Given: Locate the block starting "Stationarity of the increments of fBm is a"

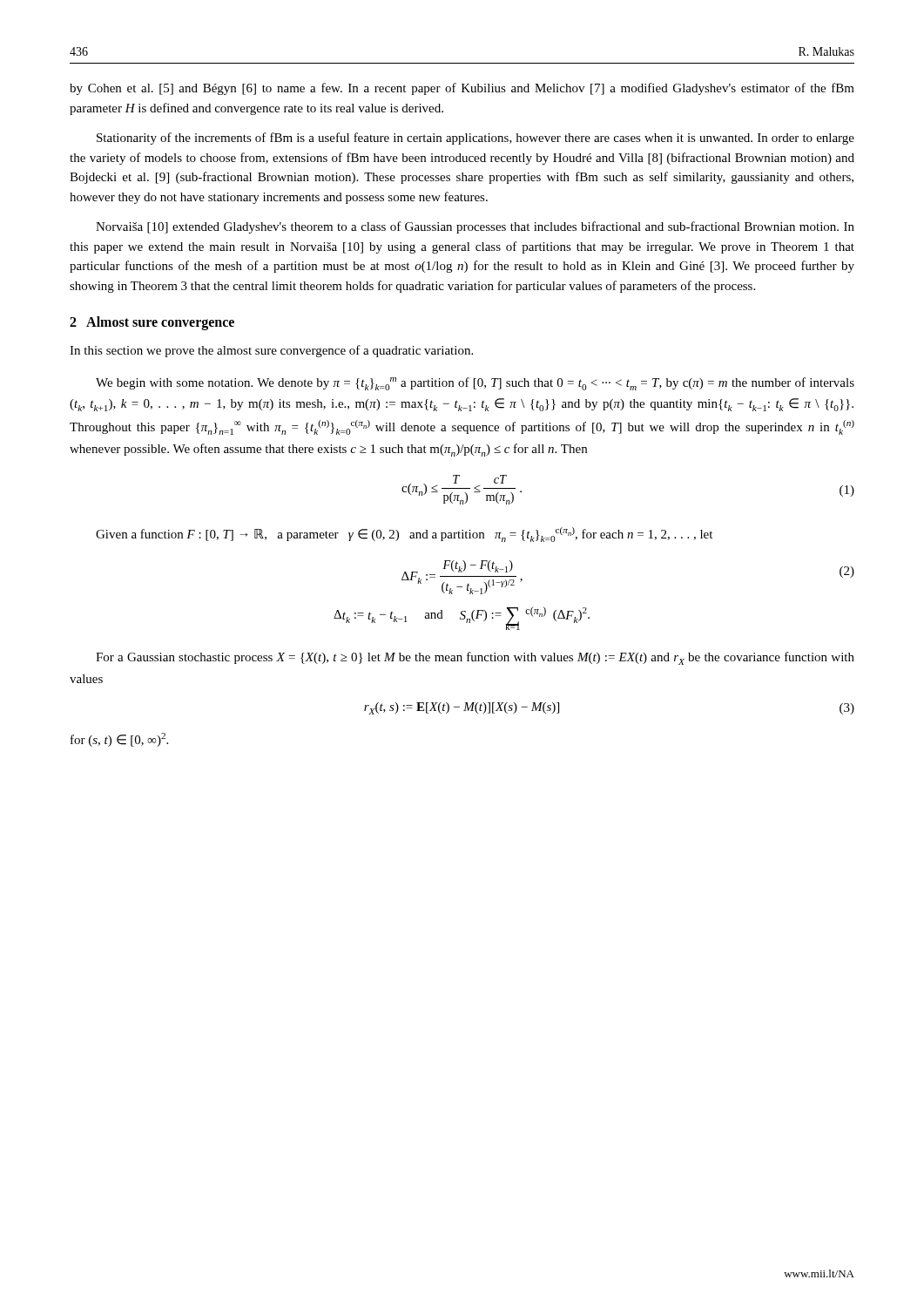Looking at the screenshot, I should click(462, 167).
